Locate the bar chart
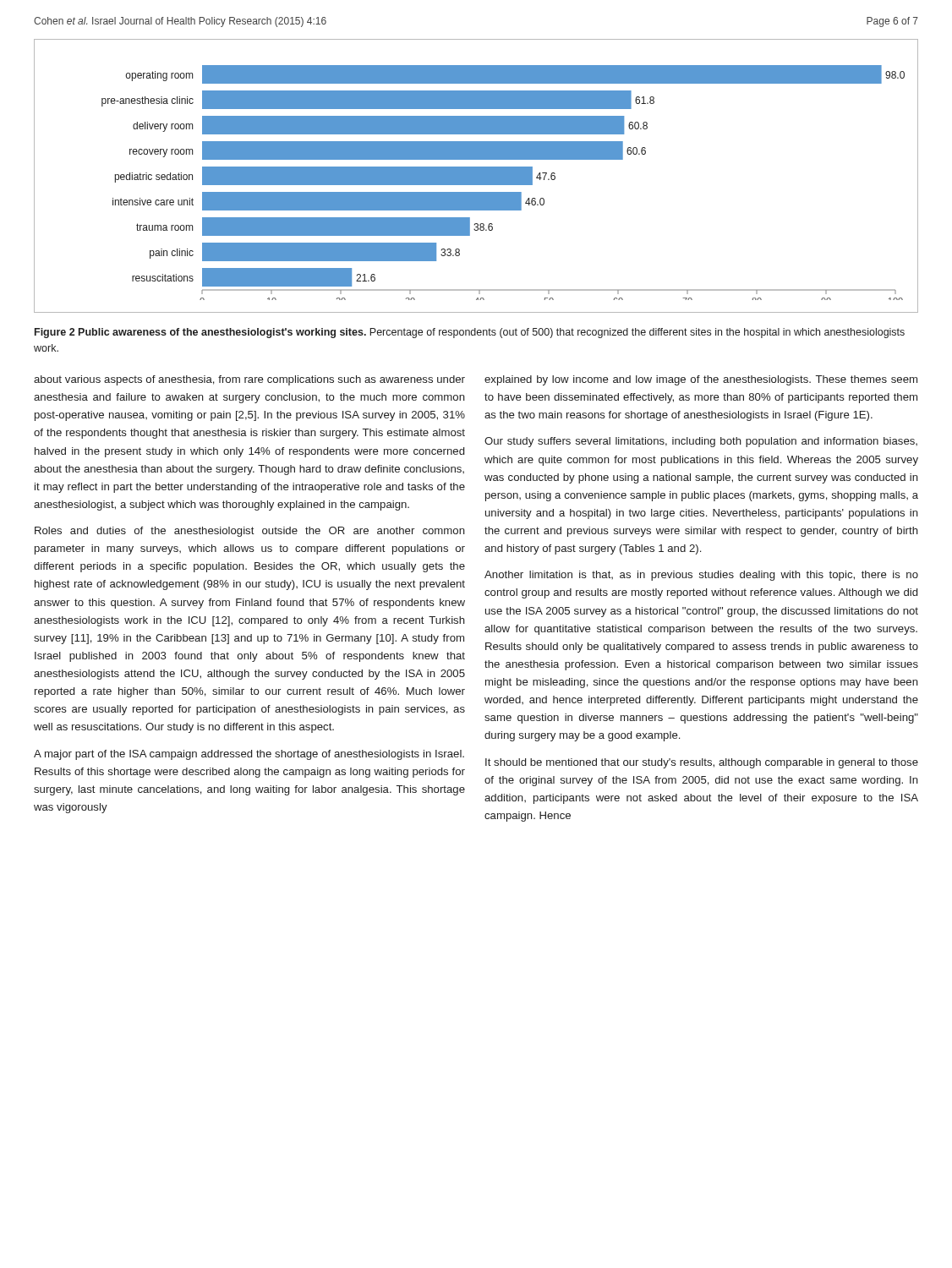Viewport: 952px width, 1268px height. click(476, 176)
